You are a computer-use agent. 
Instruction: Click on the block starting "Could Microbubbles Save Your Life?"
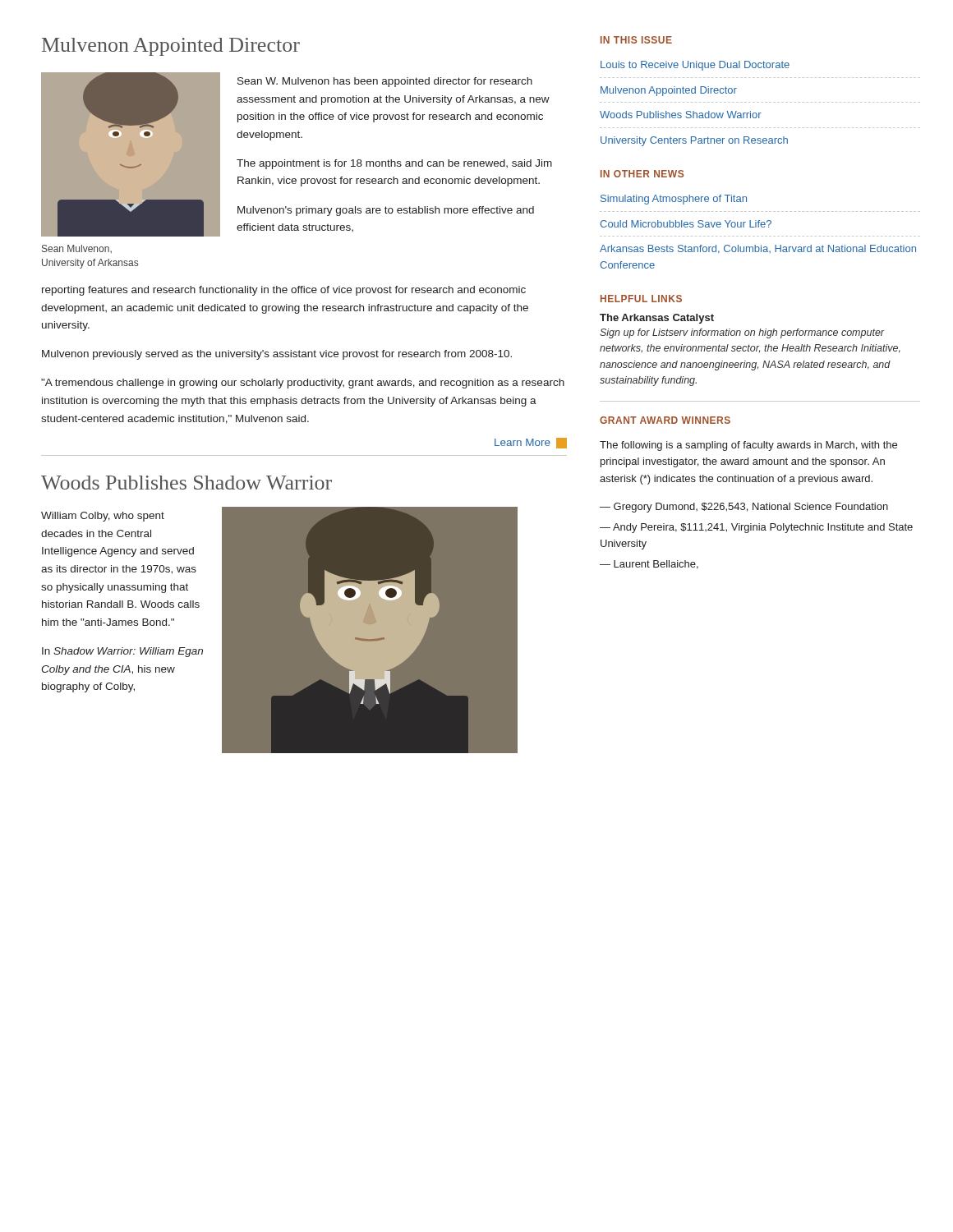click(760, 224)
